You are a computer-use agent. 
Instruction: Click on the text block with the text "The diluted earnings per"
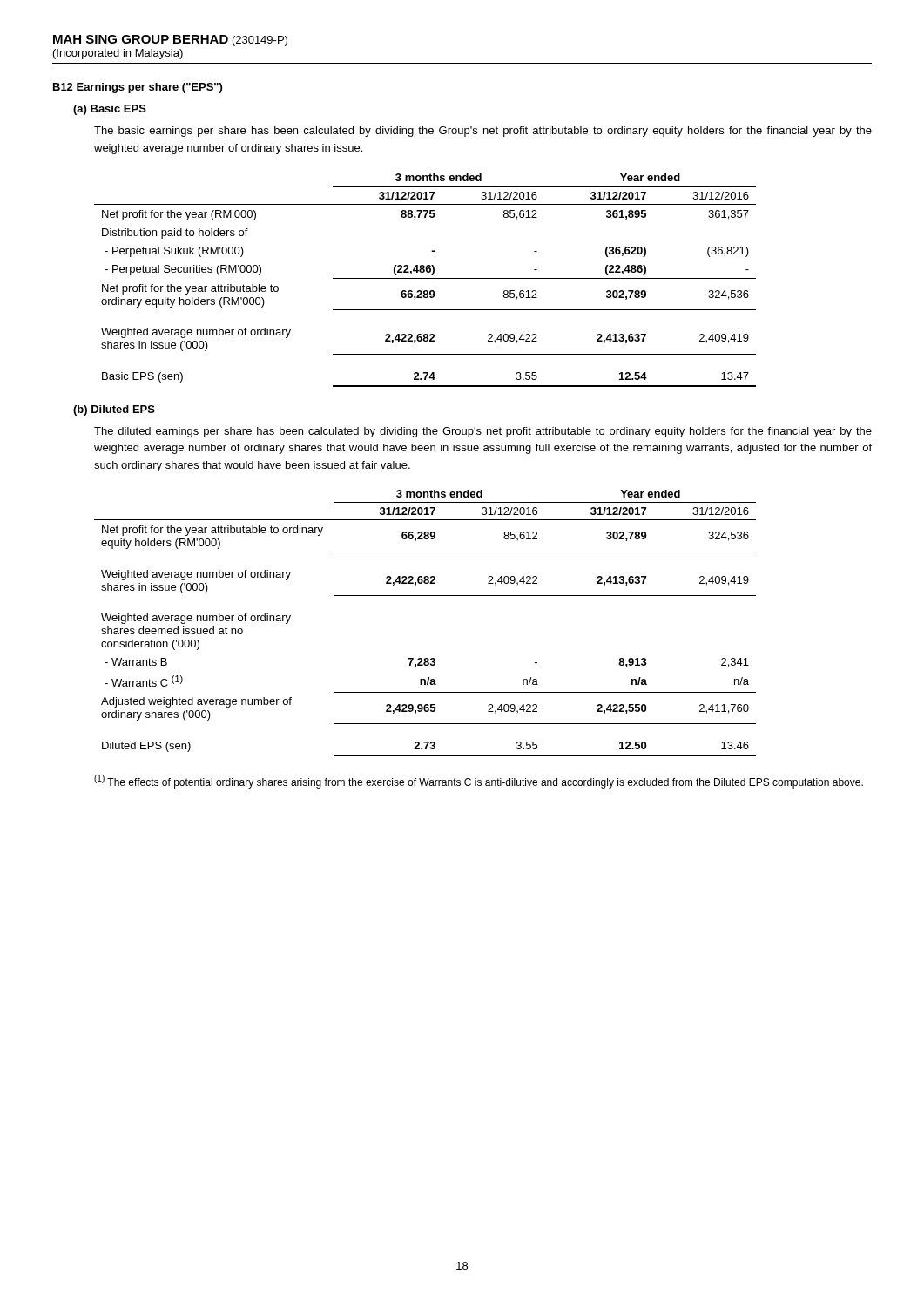[483, 447]
